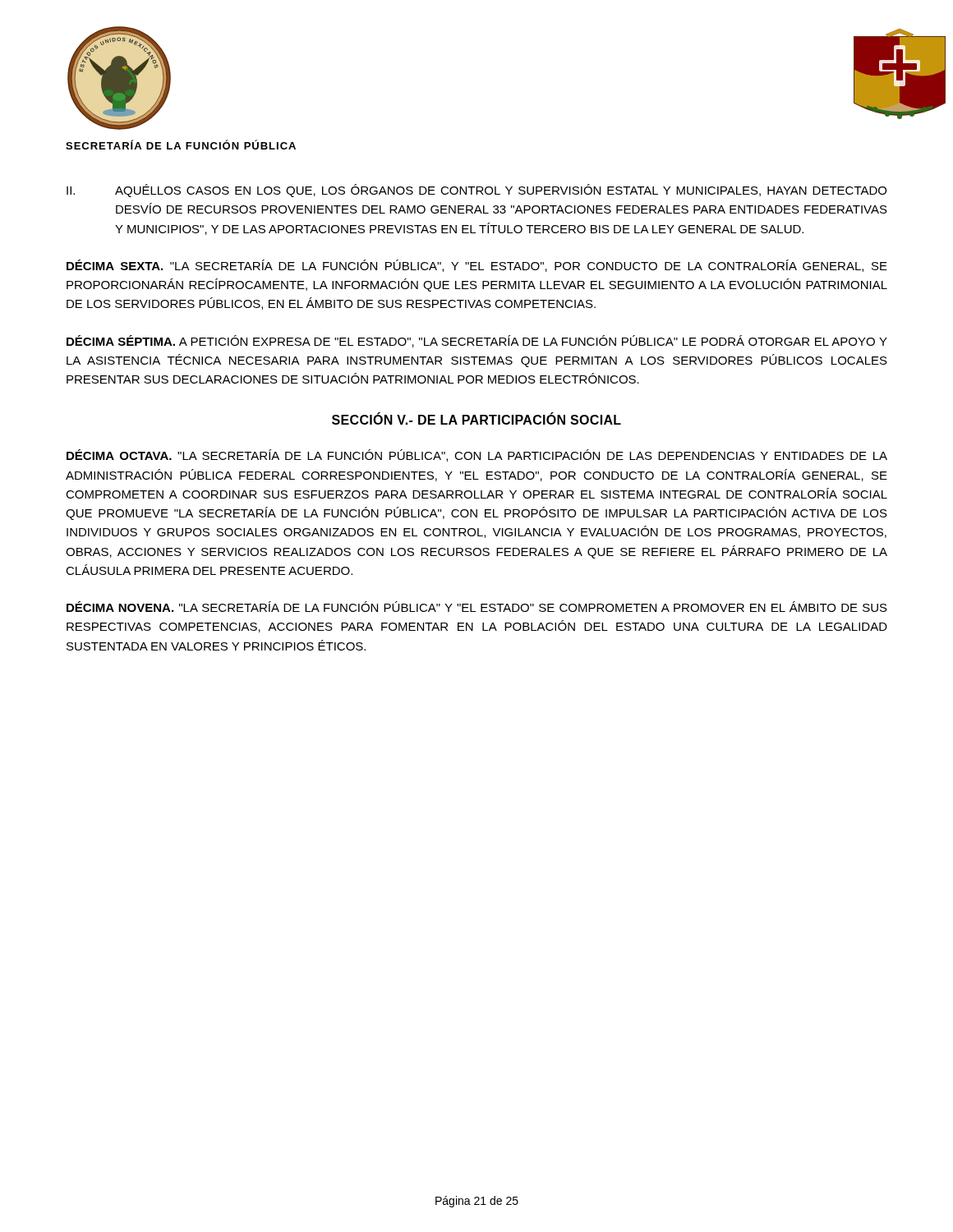Point to the block beginning "DÉCIMA OCTAVA. "LA SECRETARÍA DE LA FUNCIÓN"
The height and width of the screenshot is (1232, 953).
point(476,513)
